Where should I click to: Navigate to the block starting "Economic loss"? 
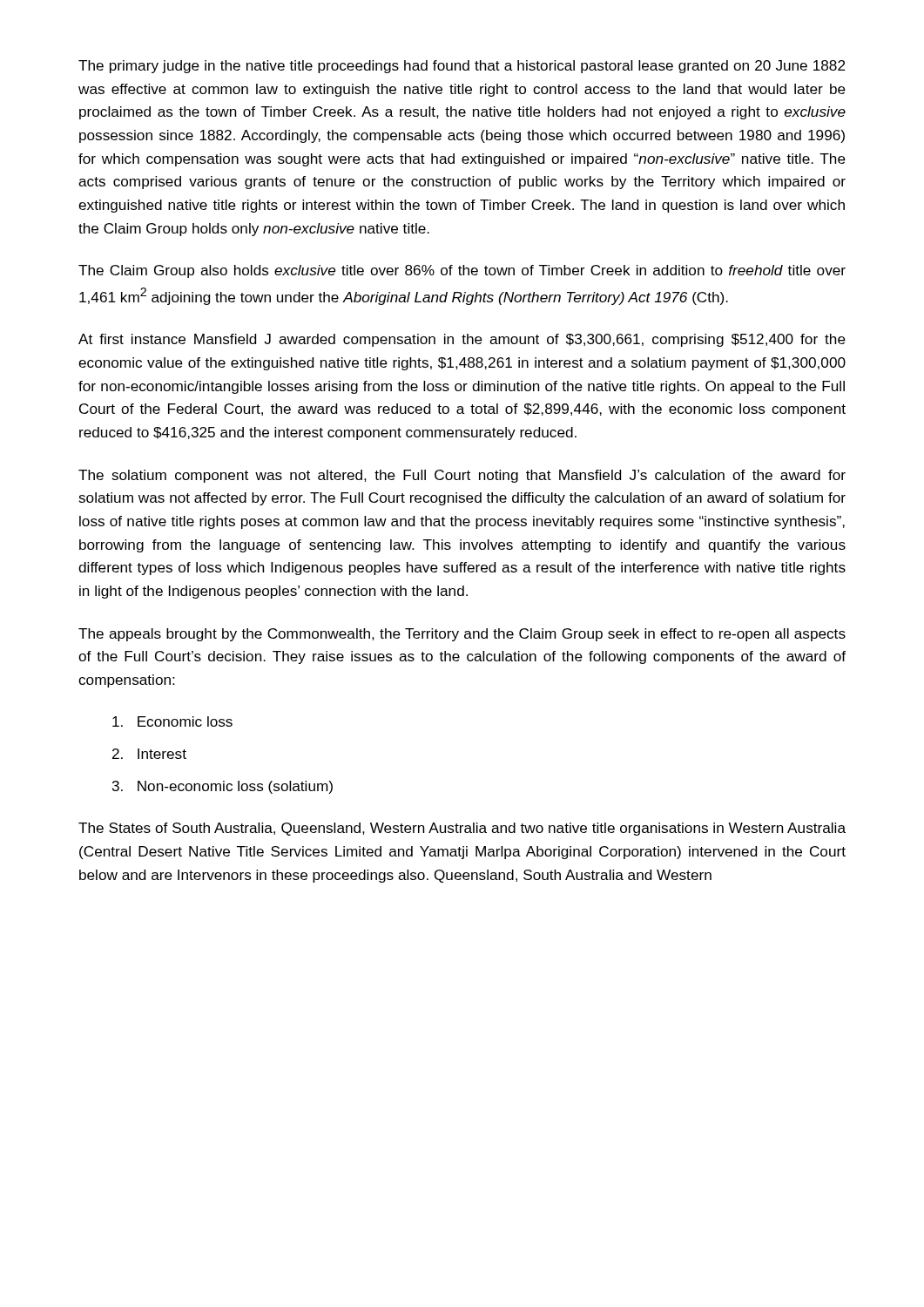(x=172, y=722)
